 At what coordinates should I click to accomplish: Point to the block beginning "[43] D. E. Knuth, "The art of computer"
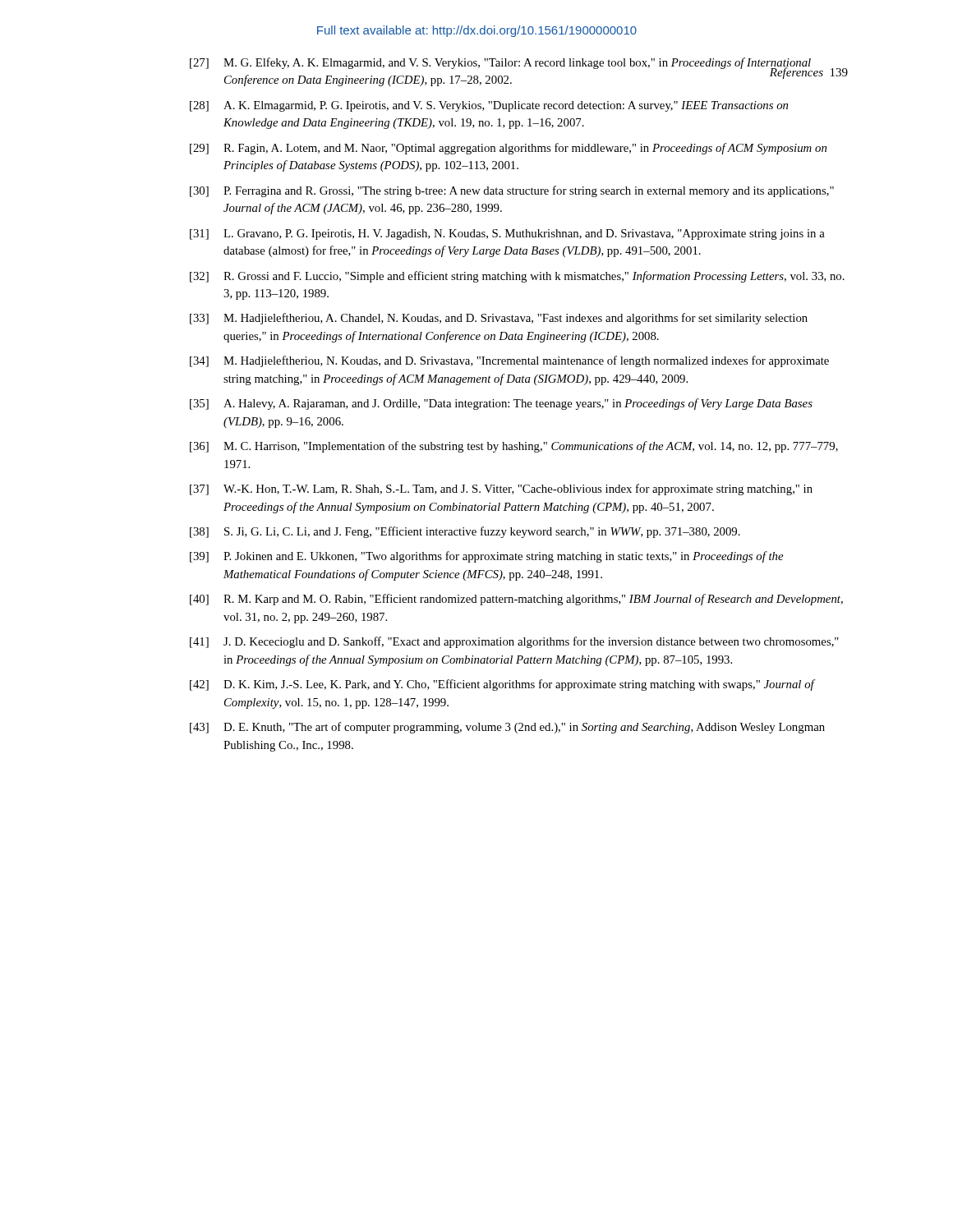click(x=518, y=736)
